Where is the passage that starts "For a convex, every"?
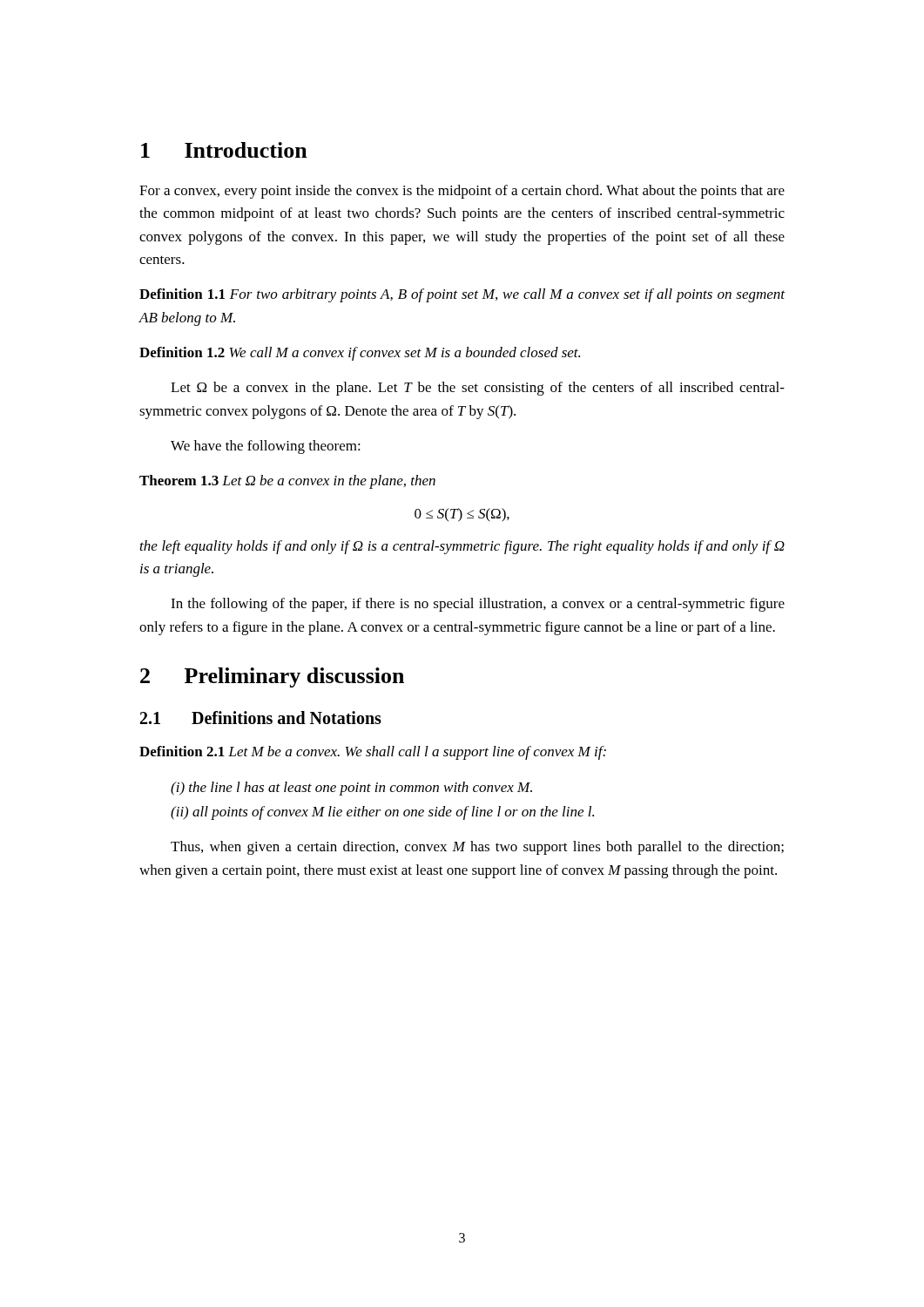924x1307 pixels. 462,225
